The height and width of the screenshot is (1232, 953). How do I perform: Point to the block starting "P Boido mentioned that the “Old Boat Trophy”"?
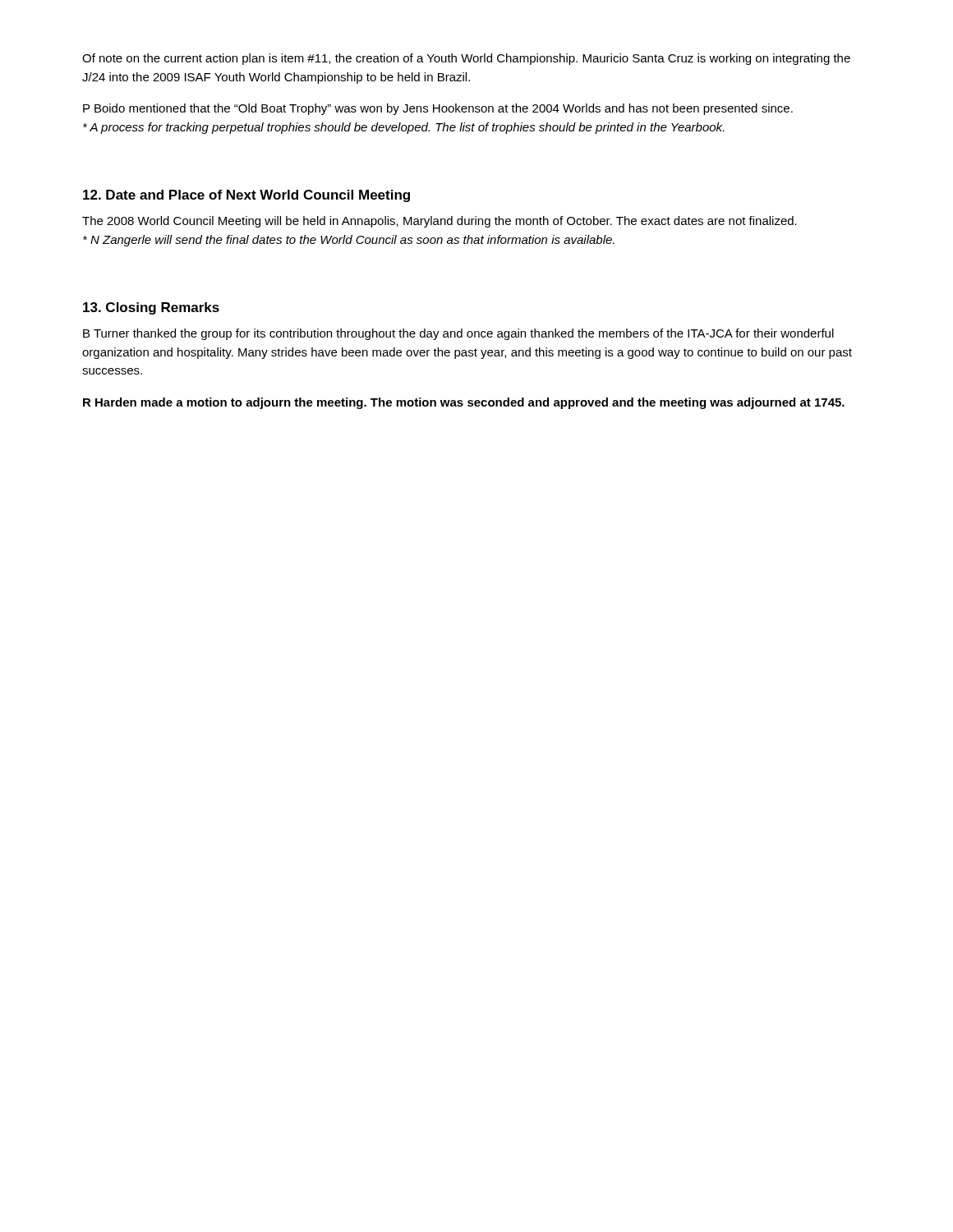pyautogui.click(x=438, y=117)
